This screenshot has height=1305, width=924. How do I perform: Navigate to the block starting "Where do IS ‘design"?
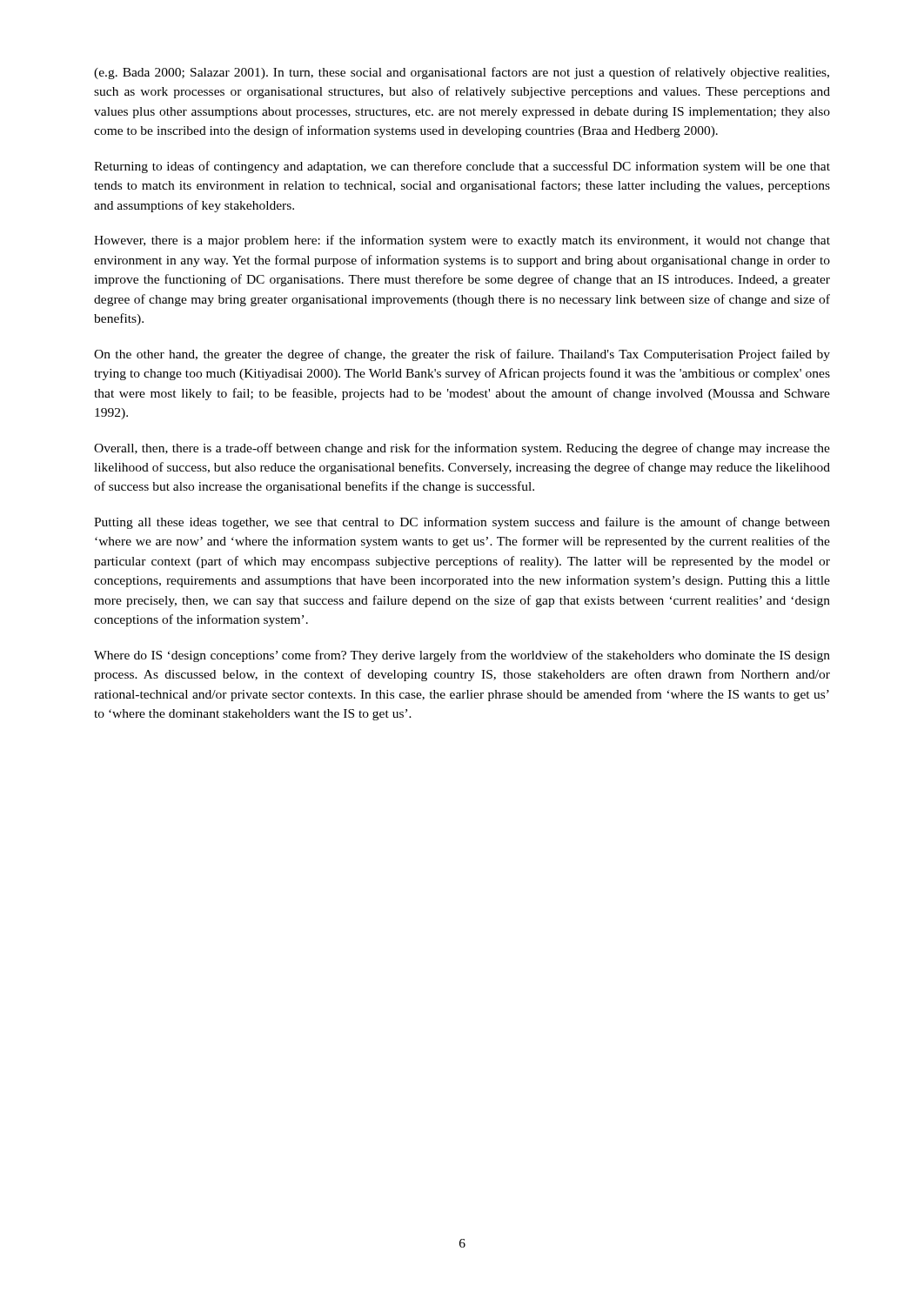[462, 684]
